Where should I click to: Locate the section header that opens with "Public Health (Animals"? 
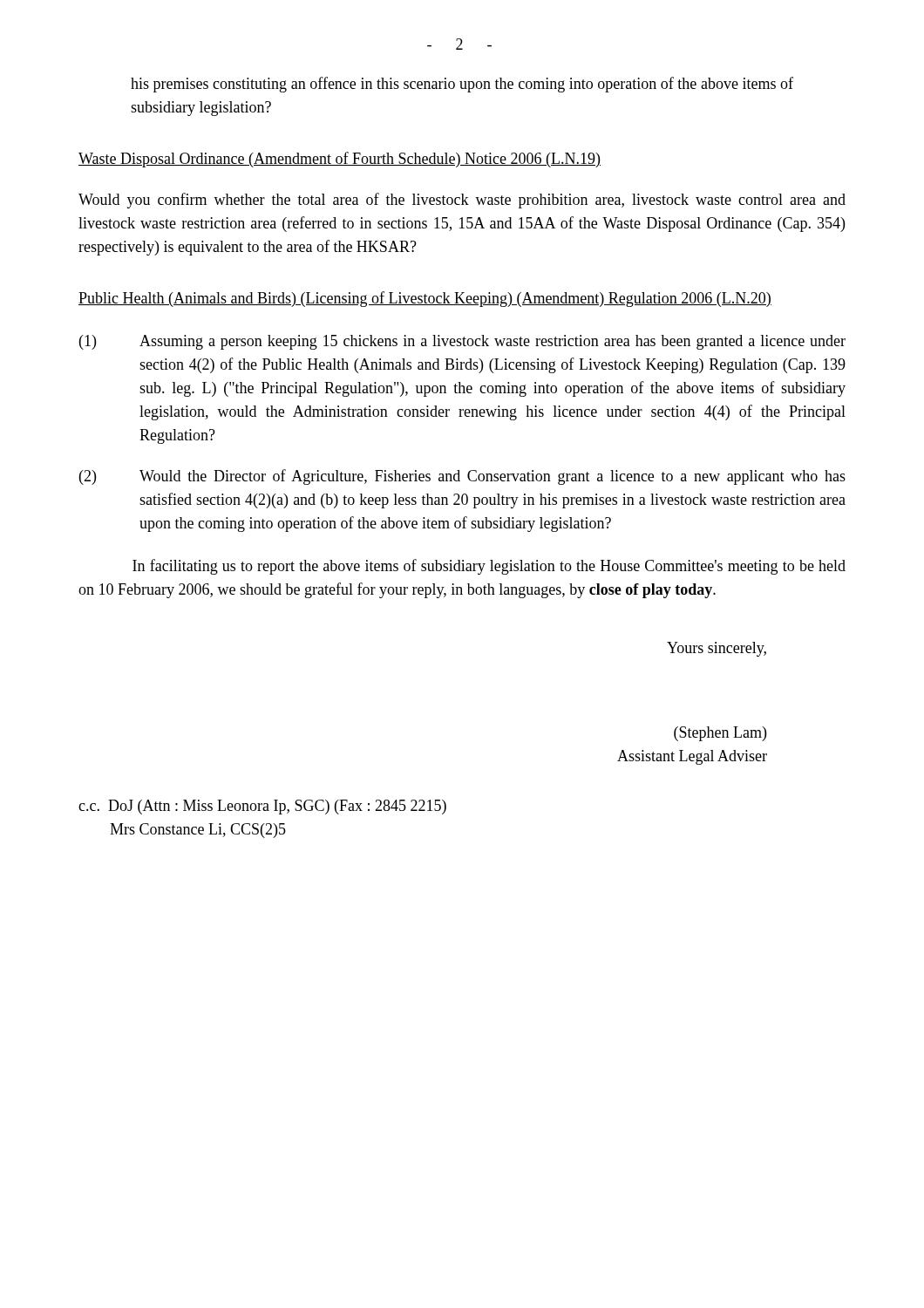(425, 298)
